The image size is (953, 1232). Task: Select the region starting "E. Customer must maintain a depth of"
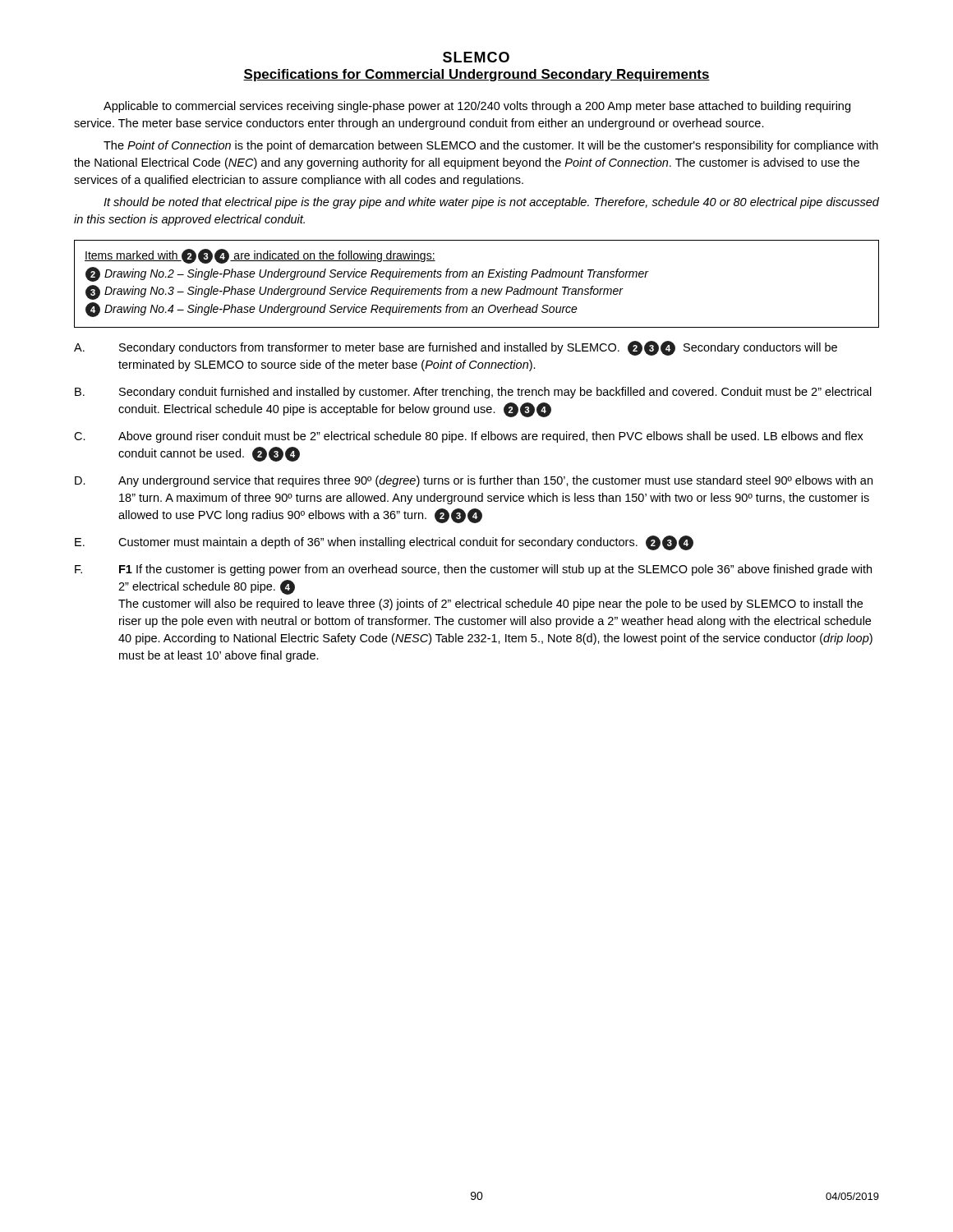coord(476,542)
